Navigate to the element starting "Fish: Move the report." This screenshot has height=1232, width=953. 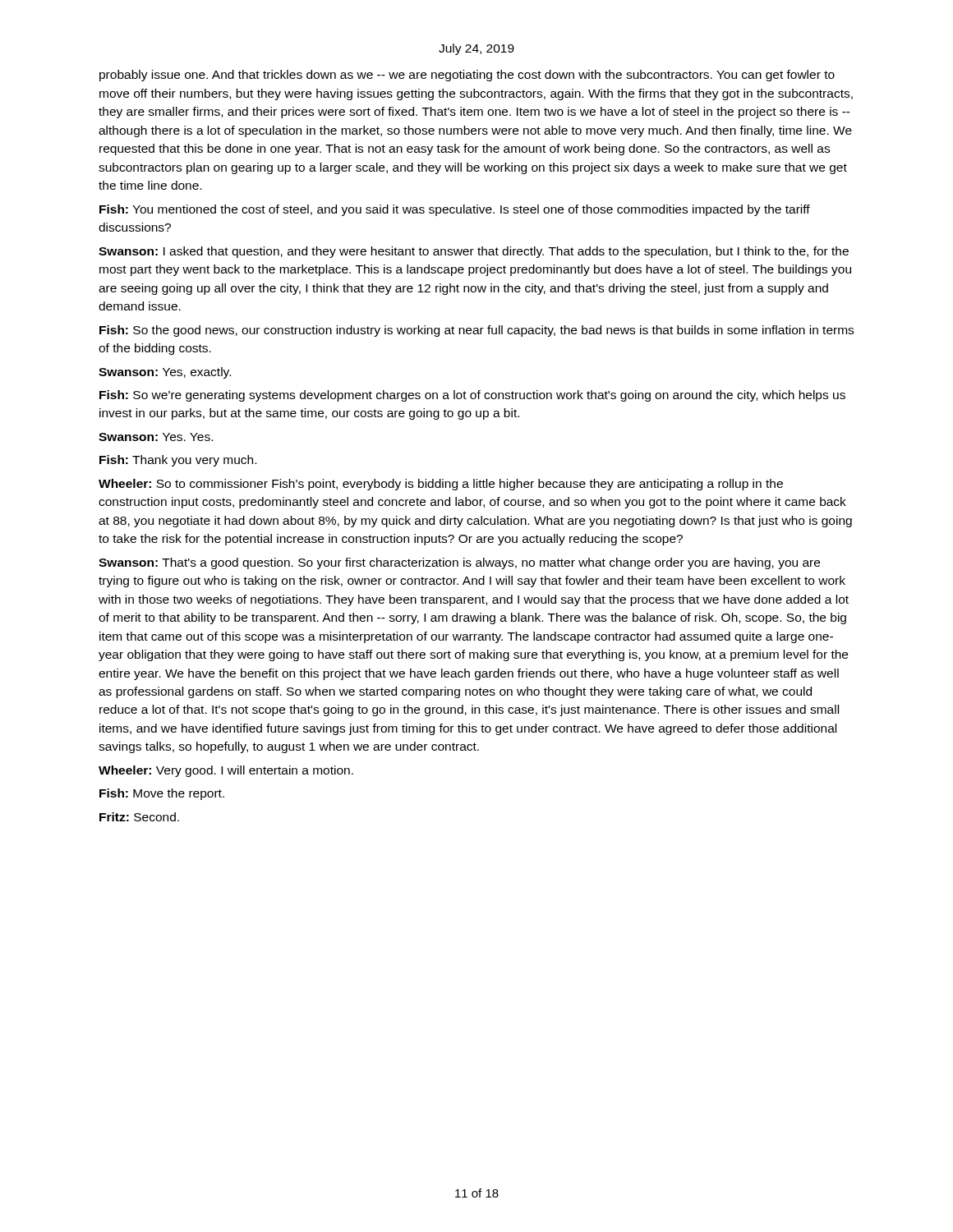[162, 793]
